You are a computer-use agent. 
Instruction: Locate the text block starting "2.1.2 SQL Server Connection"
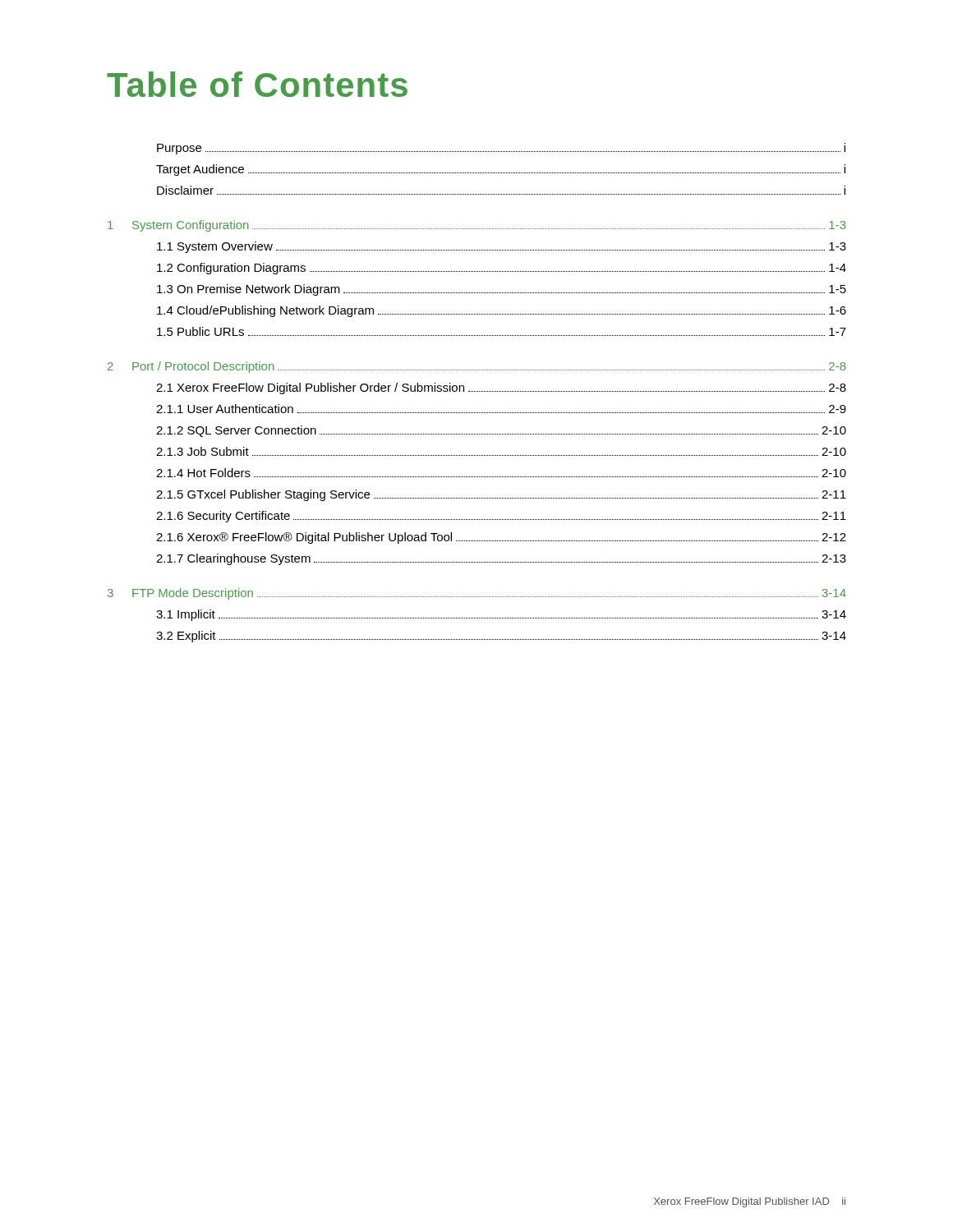[x=501, y=430]
